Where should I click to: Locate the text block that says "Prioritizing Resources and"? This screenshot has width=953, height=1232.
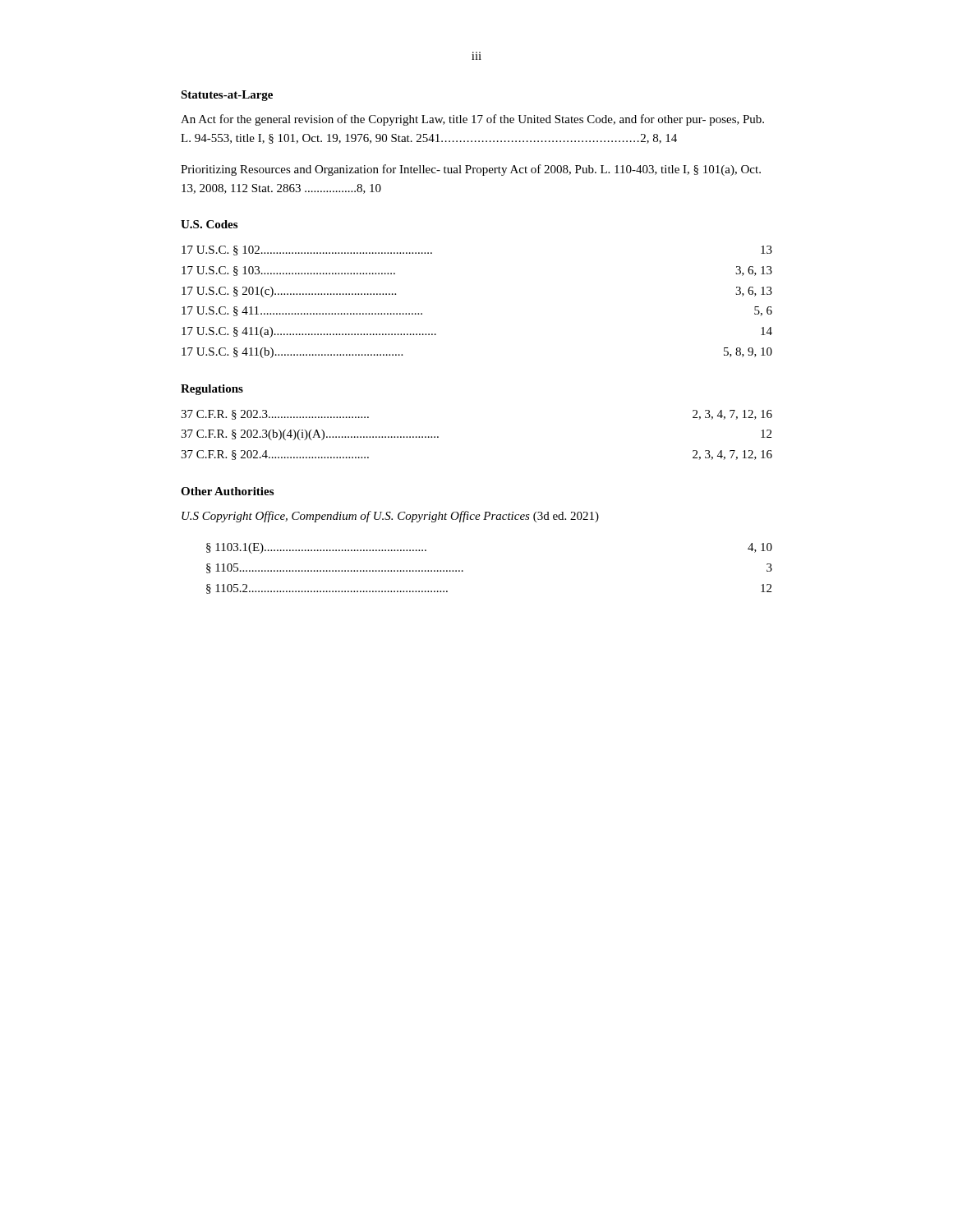[476, 179]
